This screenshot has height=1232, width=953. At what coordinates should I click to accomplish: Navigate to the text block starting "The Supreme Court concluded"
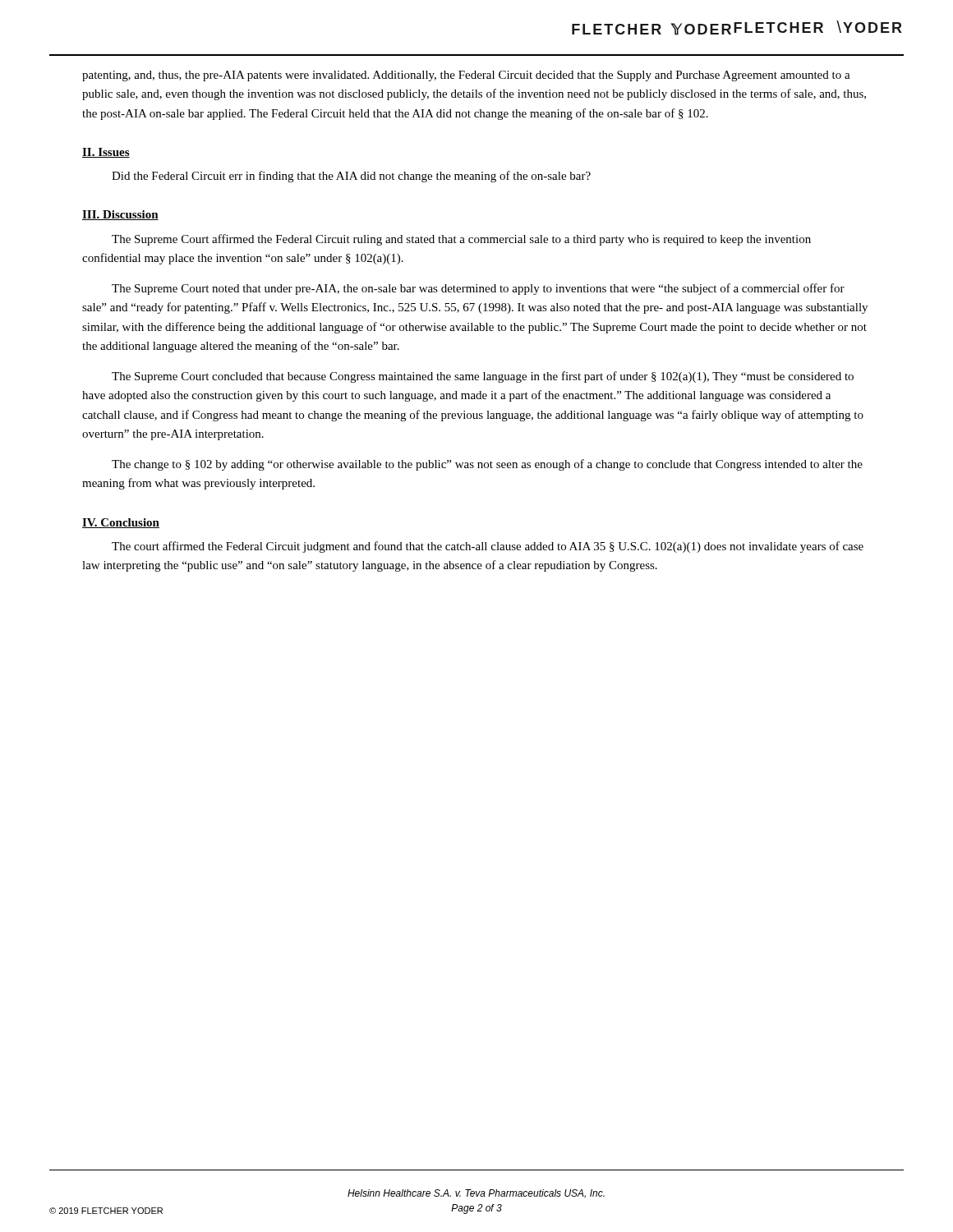(x=476, y=405)
